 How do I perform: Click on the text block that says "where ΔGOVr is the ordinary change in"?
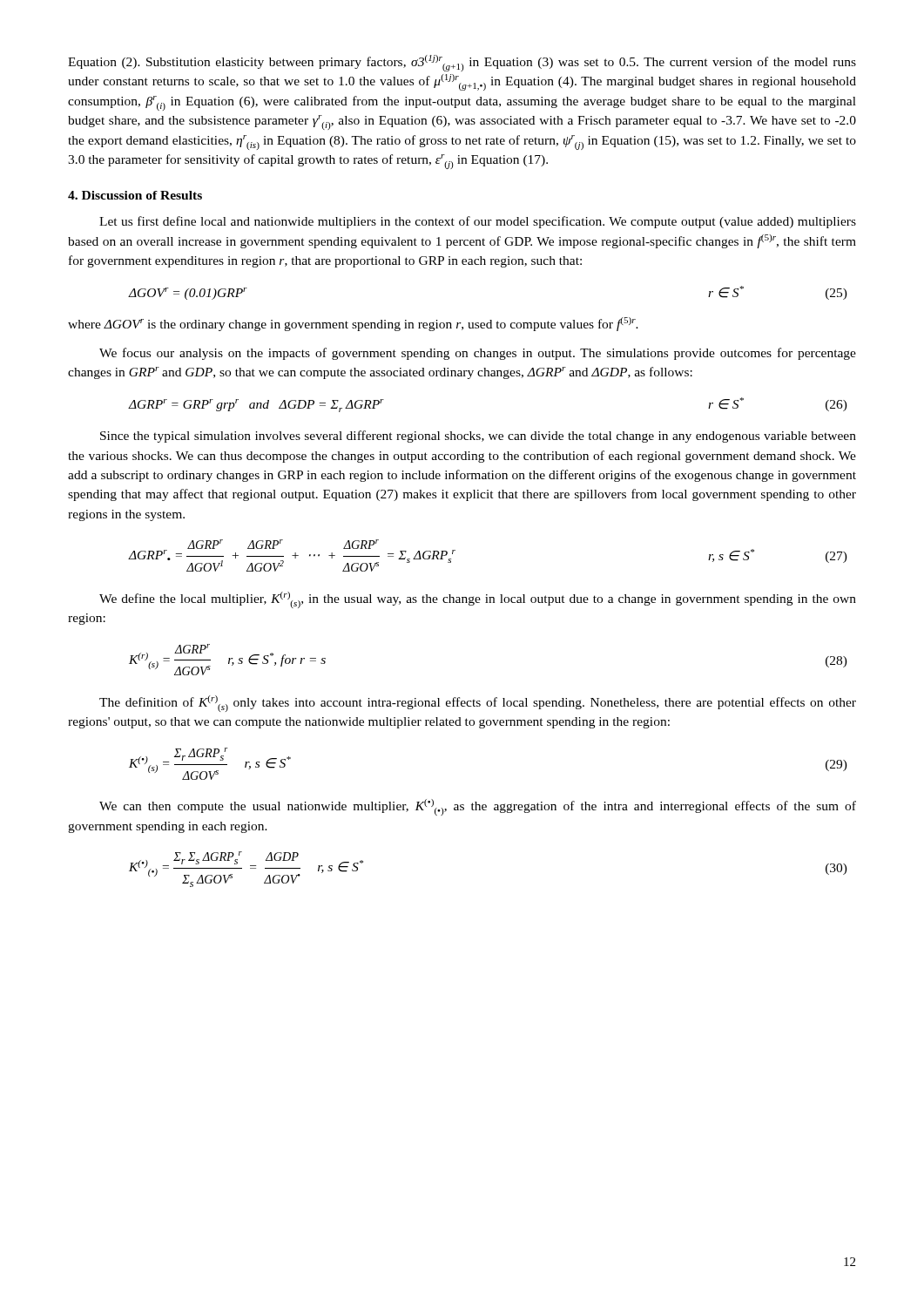pyautogui.click(x=353, y=323)
